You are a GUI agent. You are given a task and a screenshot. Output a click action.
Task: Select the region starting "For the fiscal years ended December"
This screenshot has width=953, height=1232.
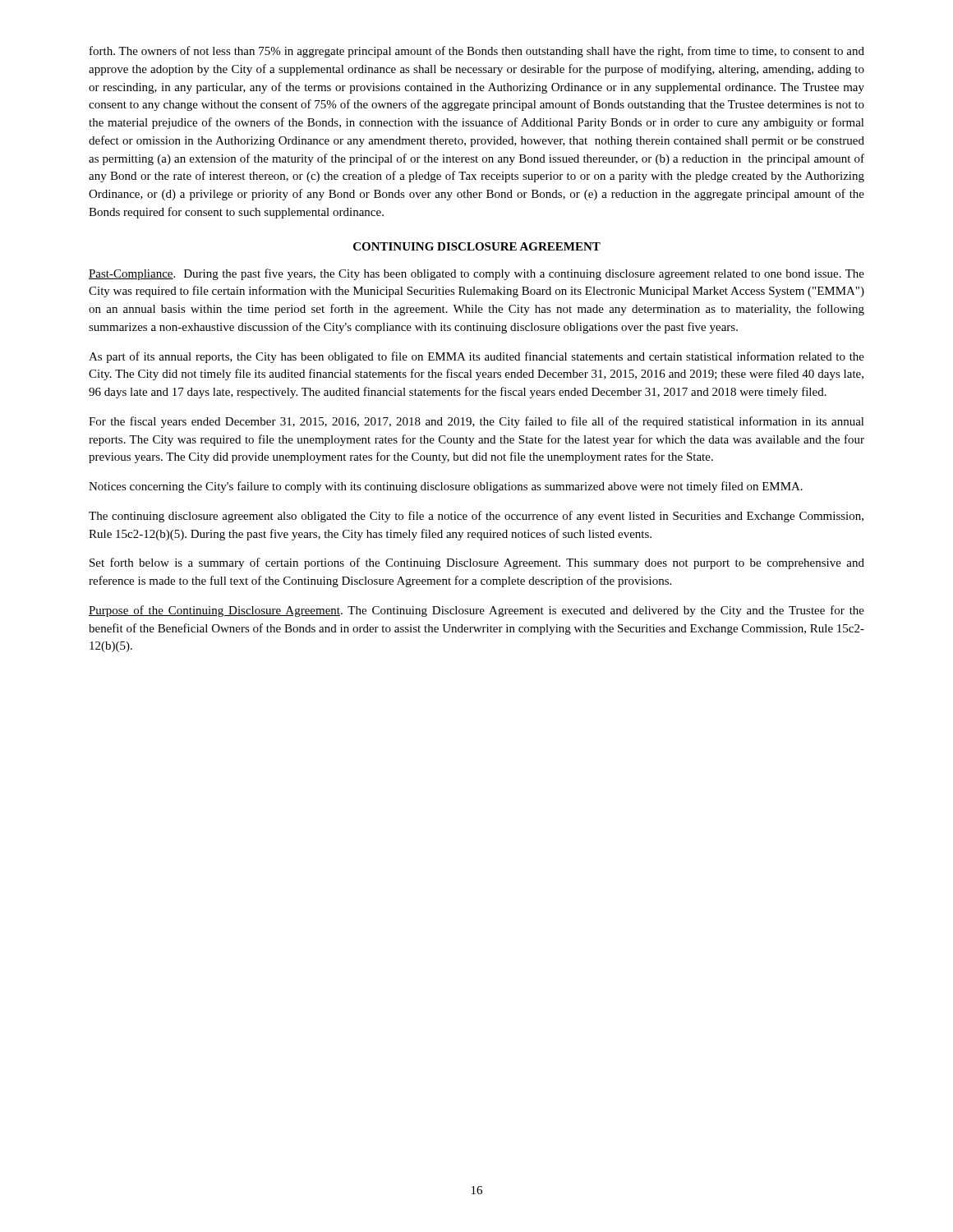point(476,439)
